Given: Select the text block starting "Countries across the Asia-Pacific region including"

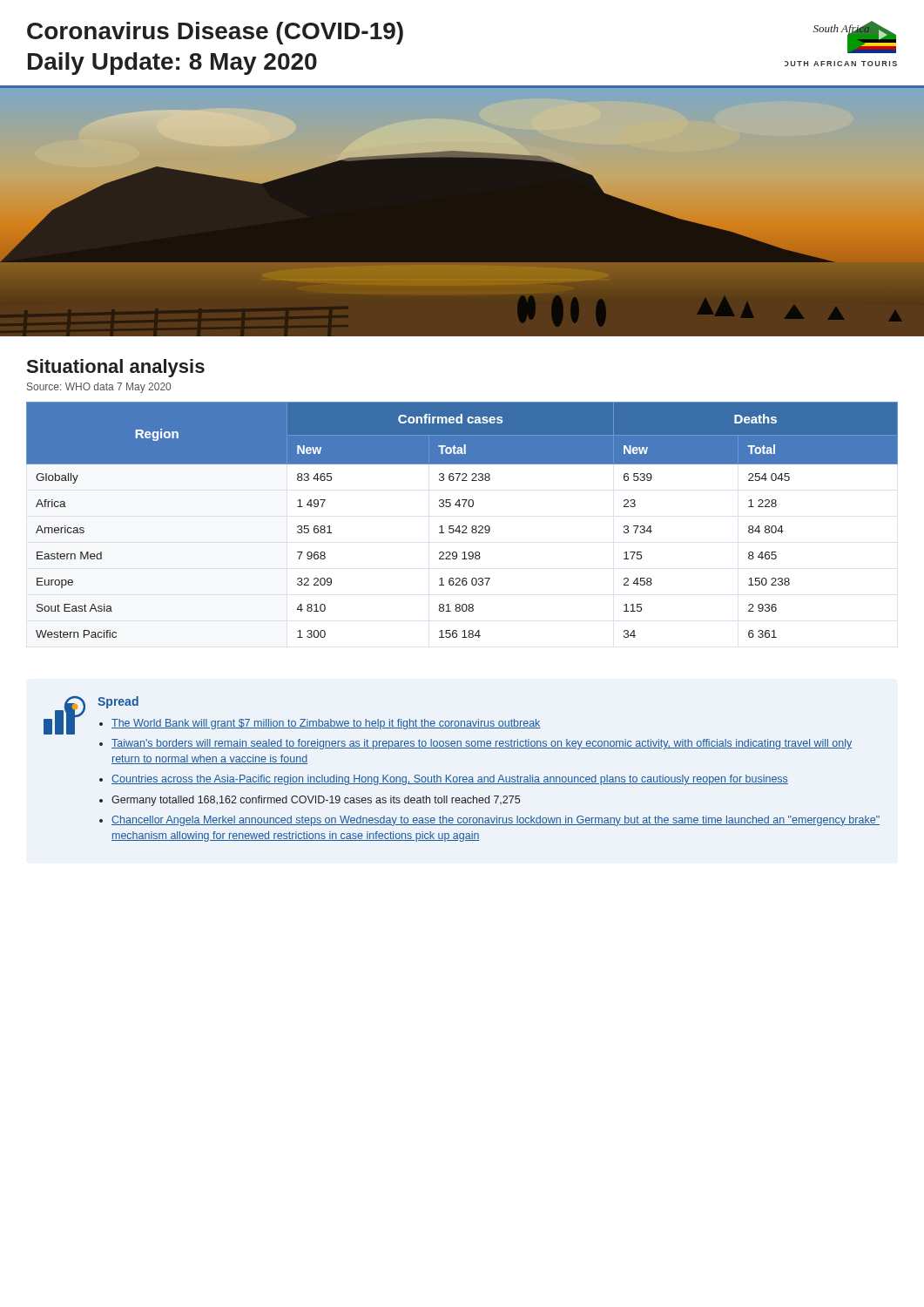Looking at the screenshot, I should 450,779.
